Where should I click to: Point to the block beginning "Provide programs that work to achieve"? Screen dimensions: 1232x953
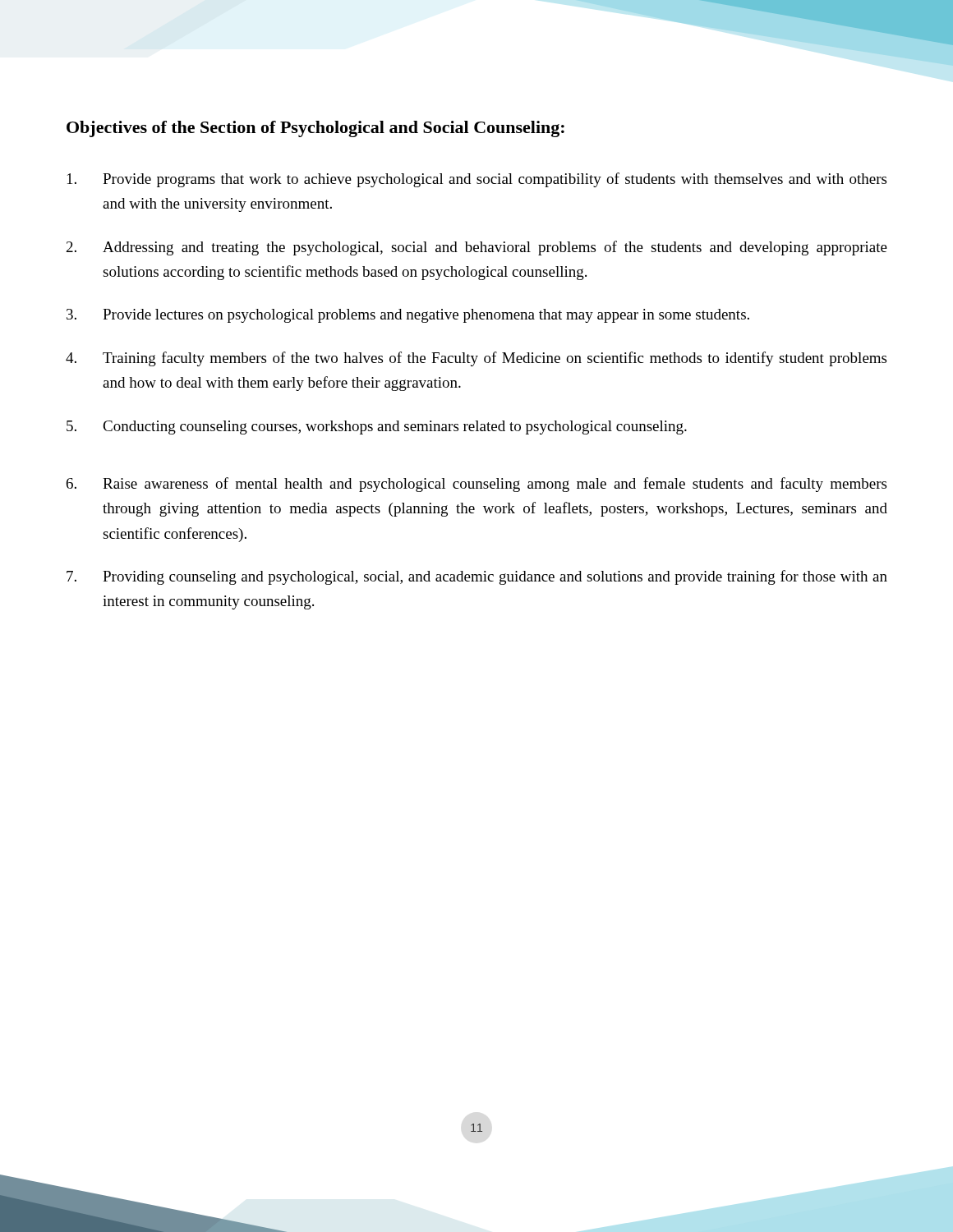(x=476, y=192)
